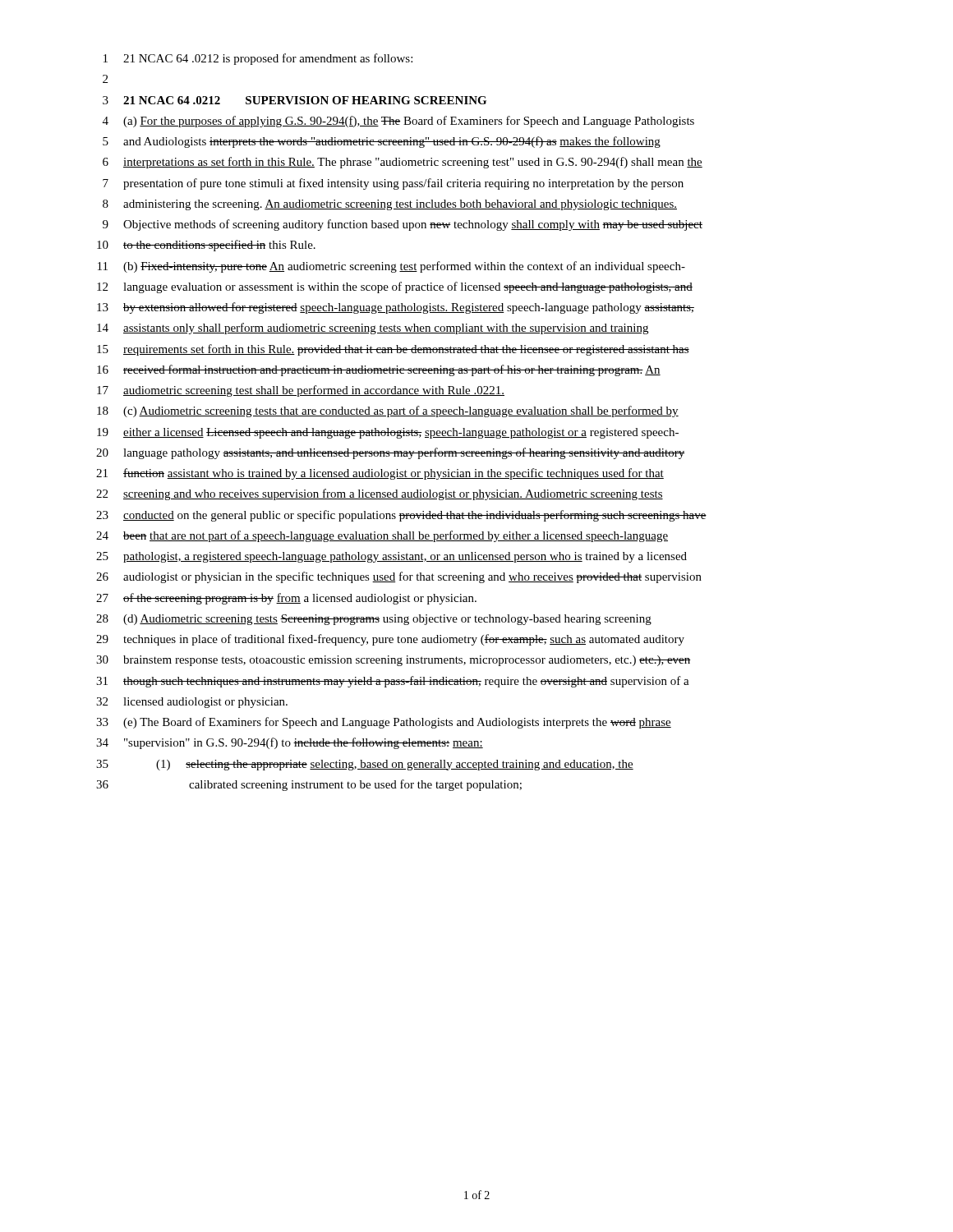Locate the block of text that opens with "6 interpretations as"
Viewport: 953px width, 1232px height.
(476, 163)
